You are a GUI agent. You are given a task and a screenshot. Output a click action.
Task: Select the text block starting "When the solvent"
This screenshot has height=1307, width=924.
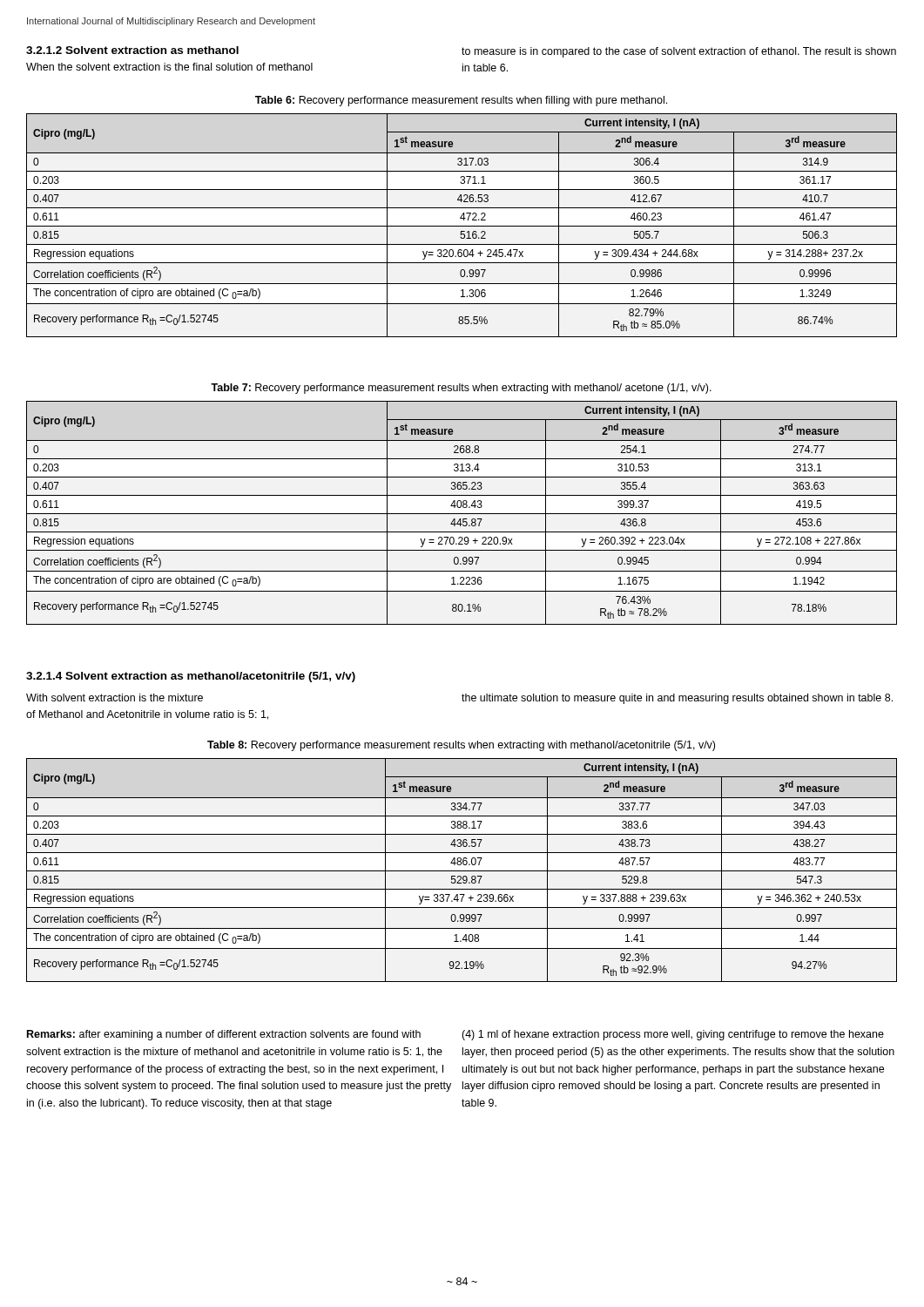click(170, 67)
